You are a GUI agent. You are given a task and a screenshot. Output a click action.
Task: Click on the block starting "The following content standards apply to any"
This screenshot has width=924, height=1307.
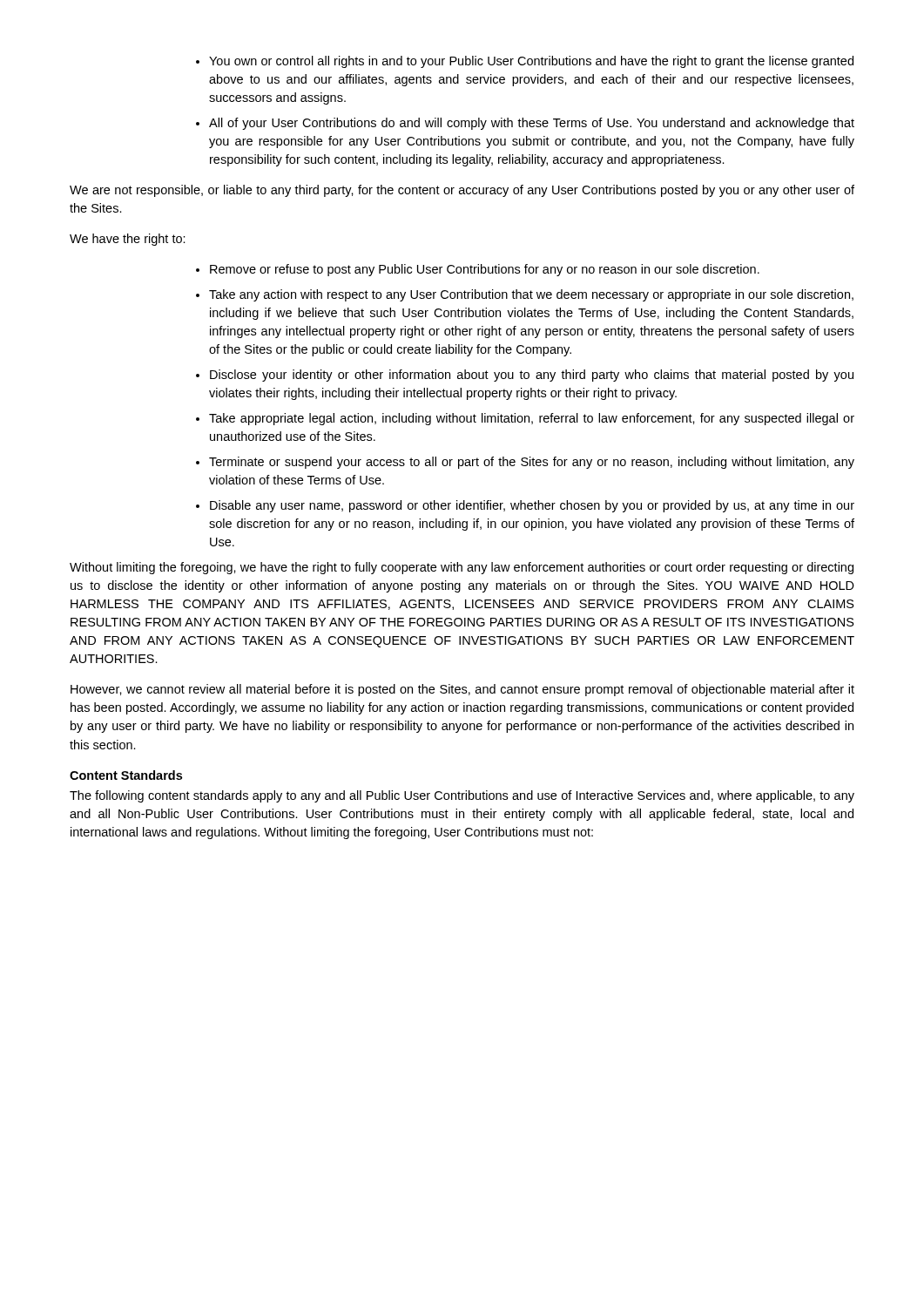click(x=462, y=814)
